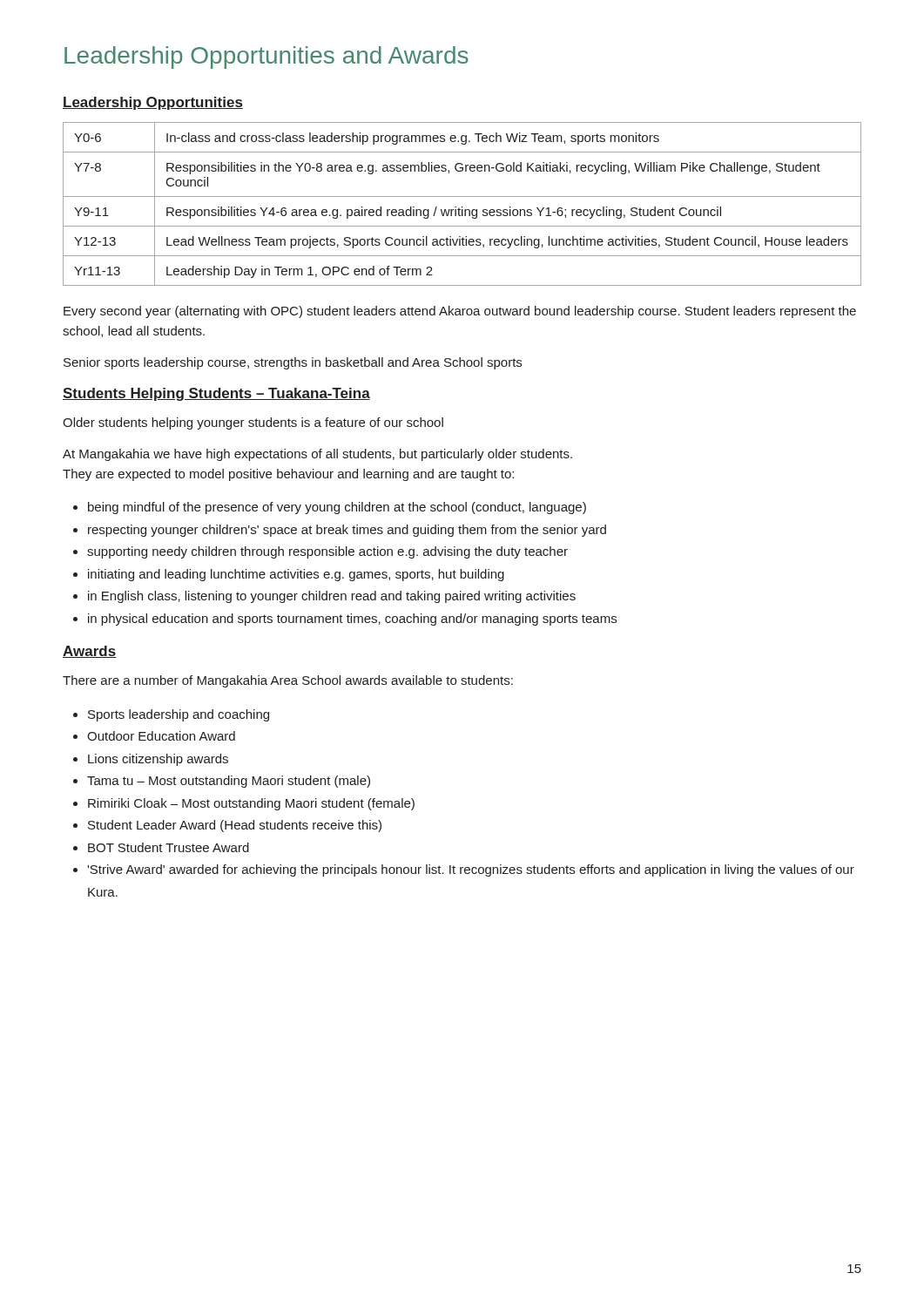Image resolution: width=924 pixels, height=1307 pixels.
Task: Navigate to the element starting "Student Leader Award"
Action: 235,826
